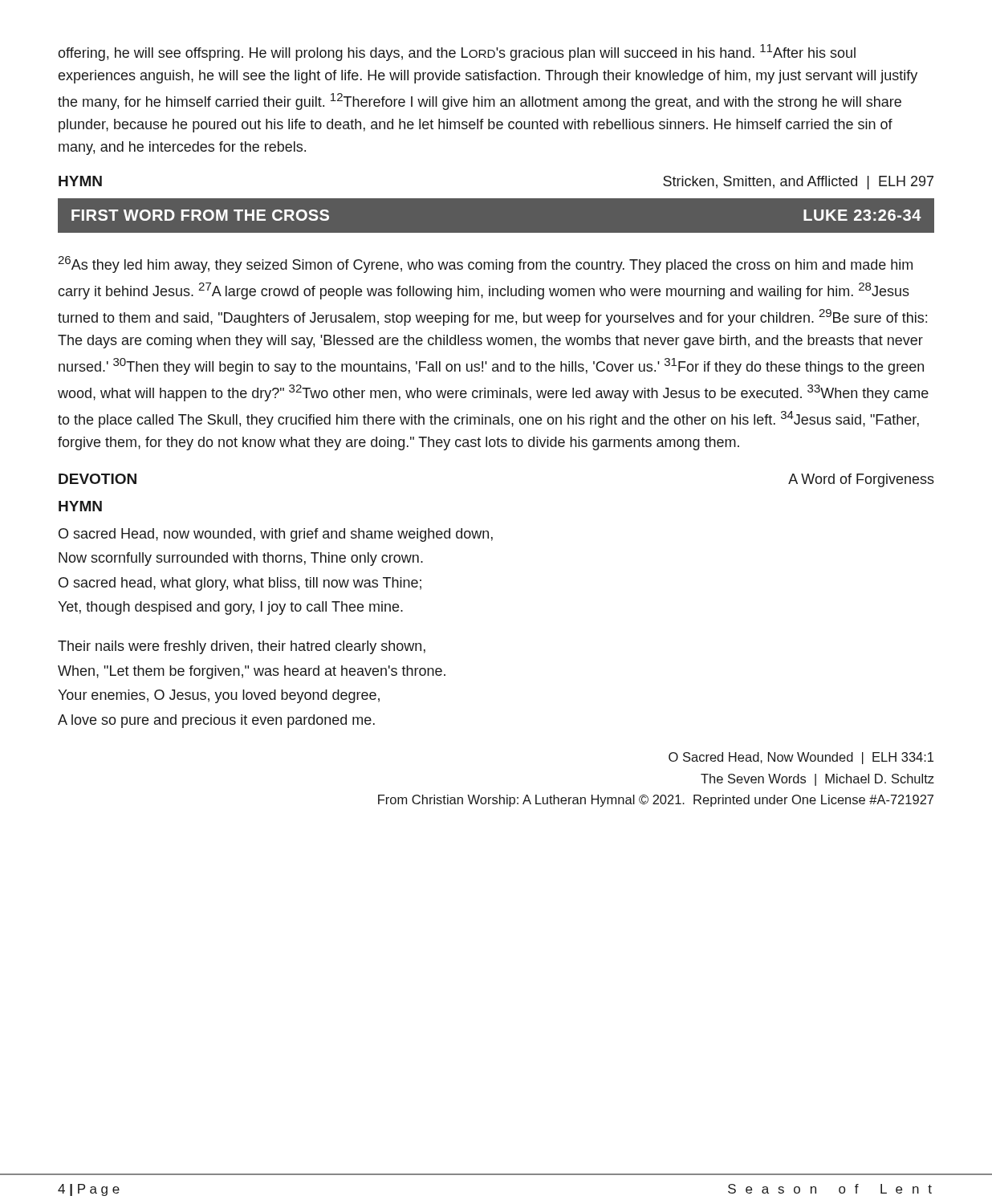Image resolution: width=992 pixels, height=1204 pixels.
Task: Point to the section header beginning "FIRST WORD FROM"
Action: [196, 215]
